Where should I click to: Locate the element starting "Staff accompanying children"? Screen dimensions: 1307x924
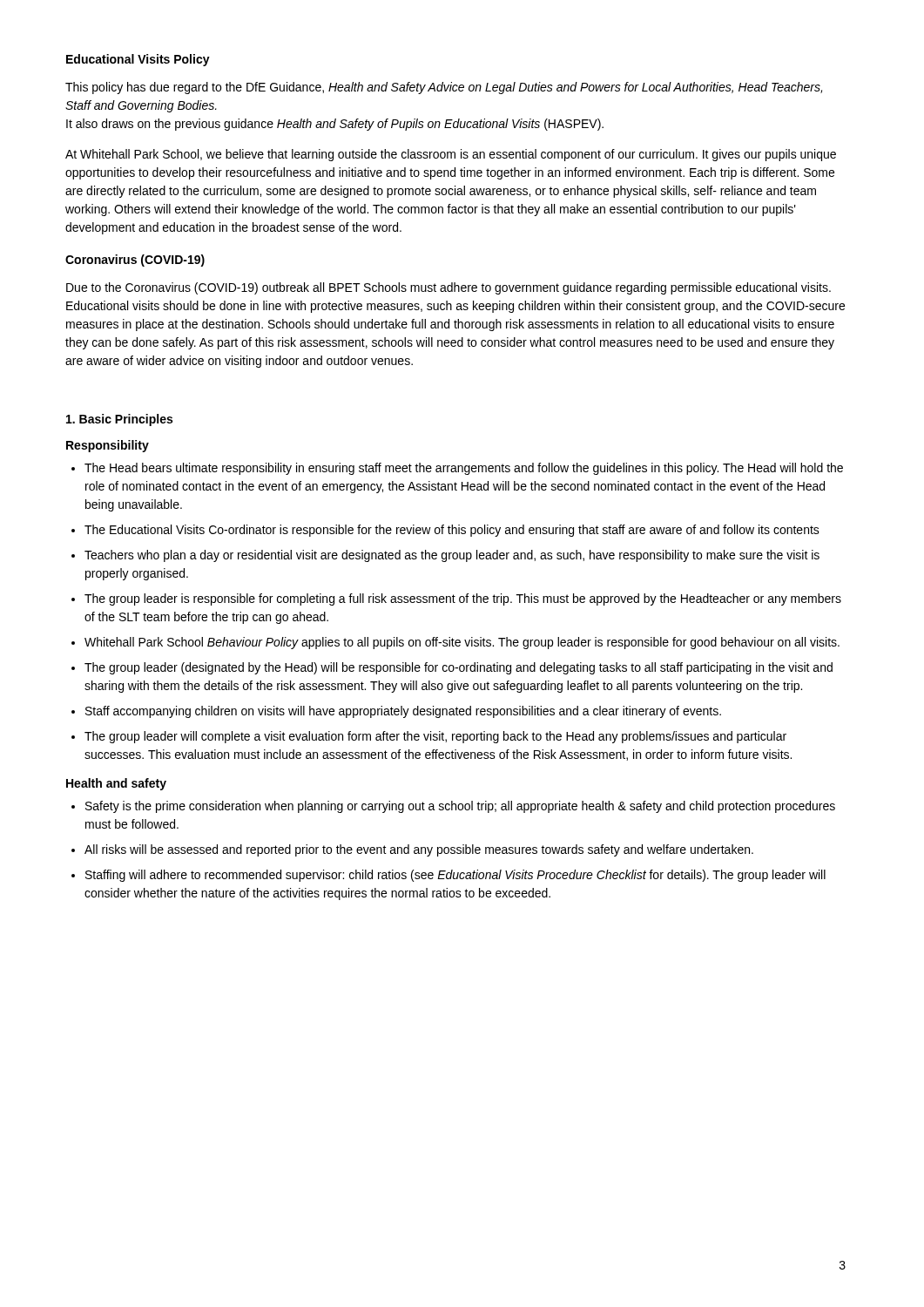click(x=403, y=711)
